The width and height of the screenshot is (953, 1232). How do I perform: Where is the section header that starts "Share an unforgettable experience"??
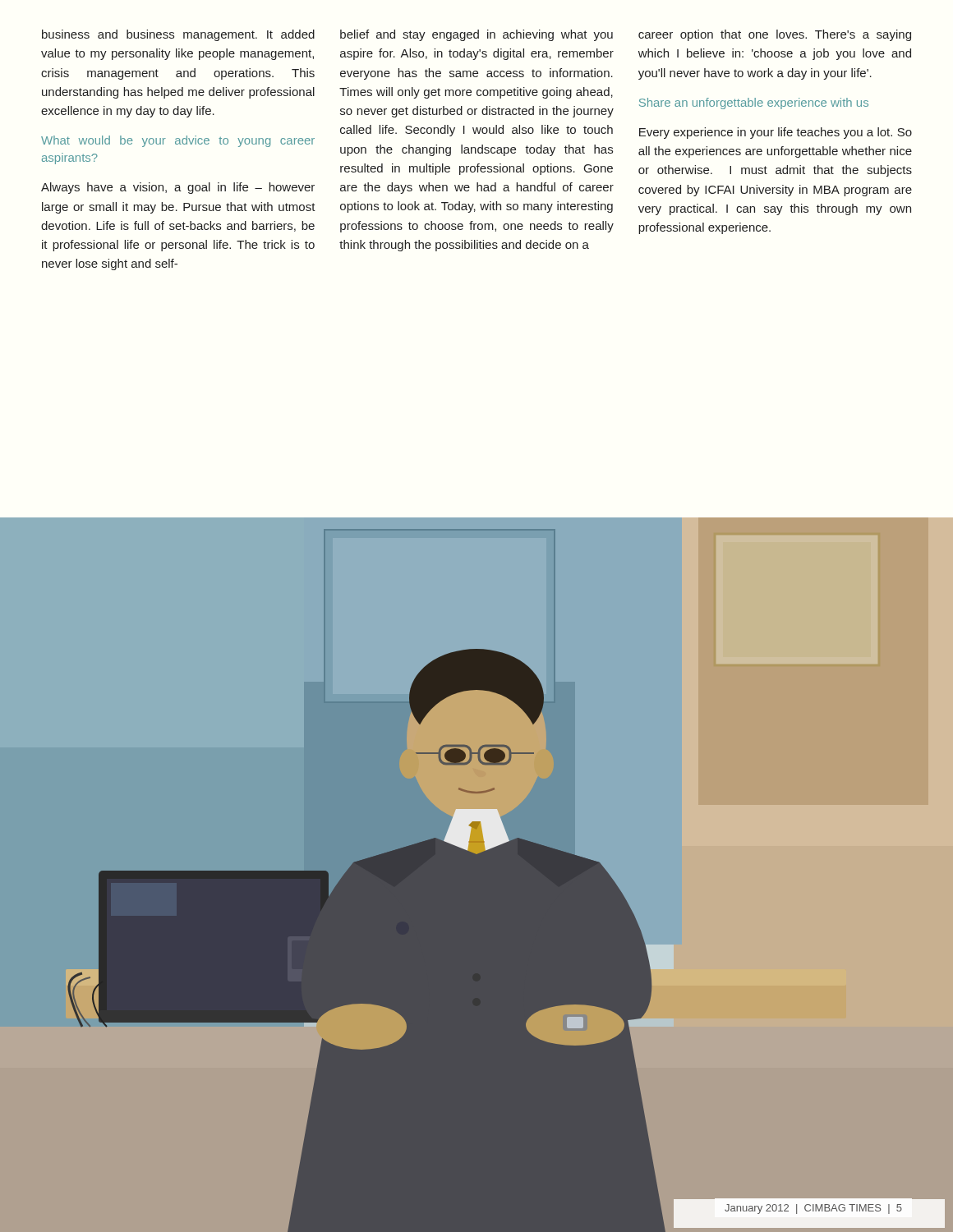tap(775, 102)
